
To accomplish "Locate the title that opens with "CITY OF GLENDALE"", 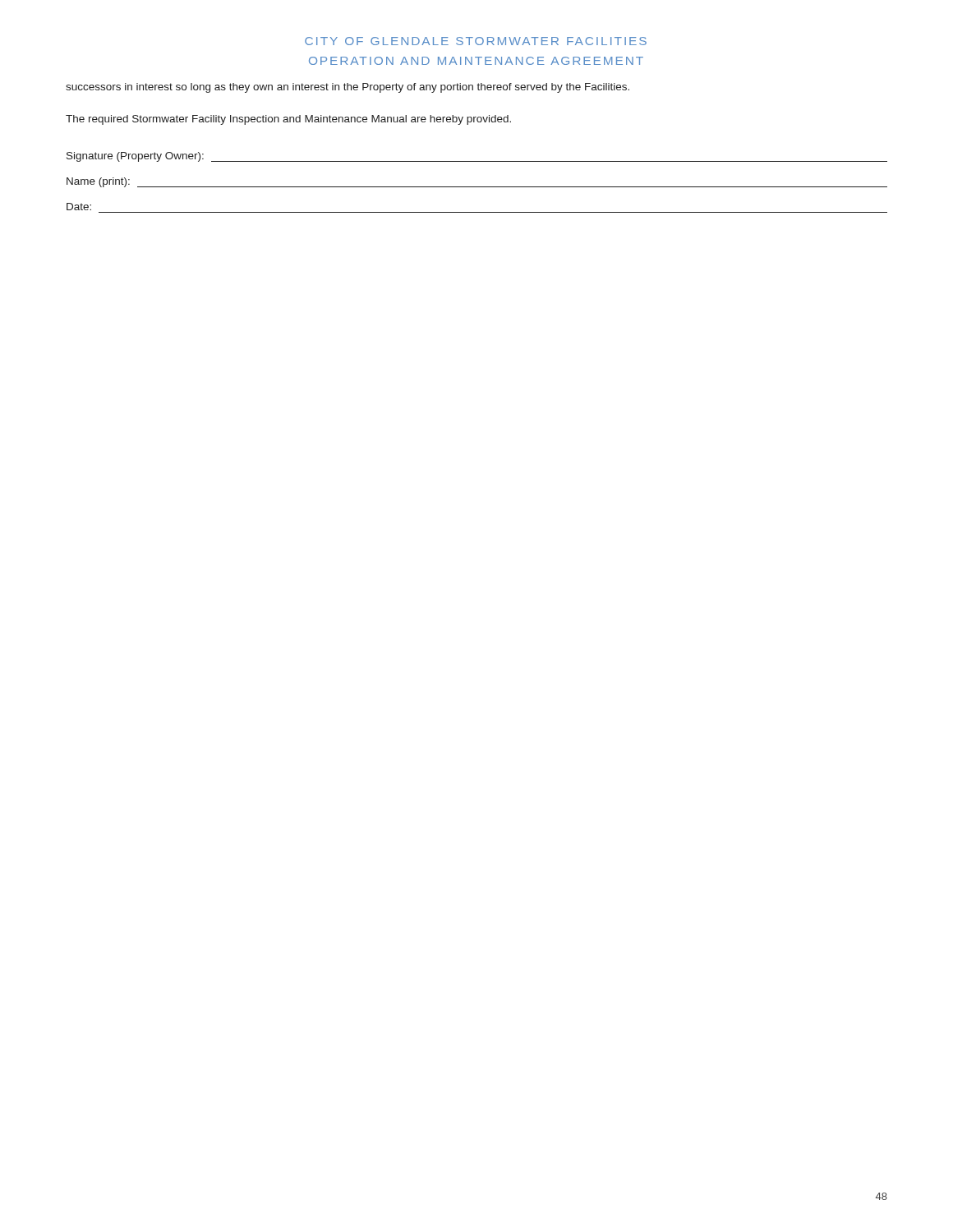I will click(x=476, y=51).
